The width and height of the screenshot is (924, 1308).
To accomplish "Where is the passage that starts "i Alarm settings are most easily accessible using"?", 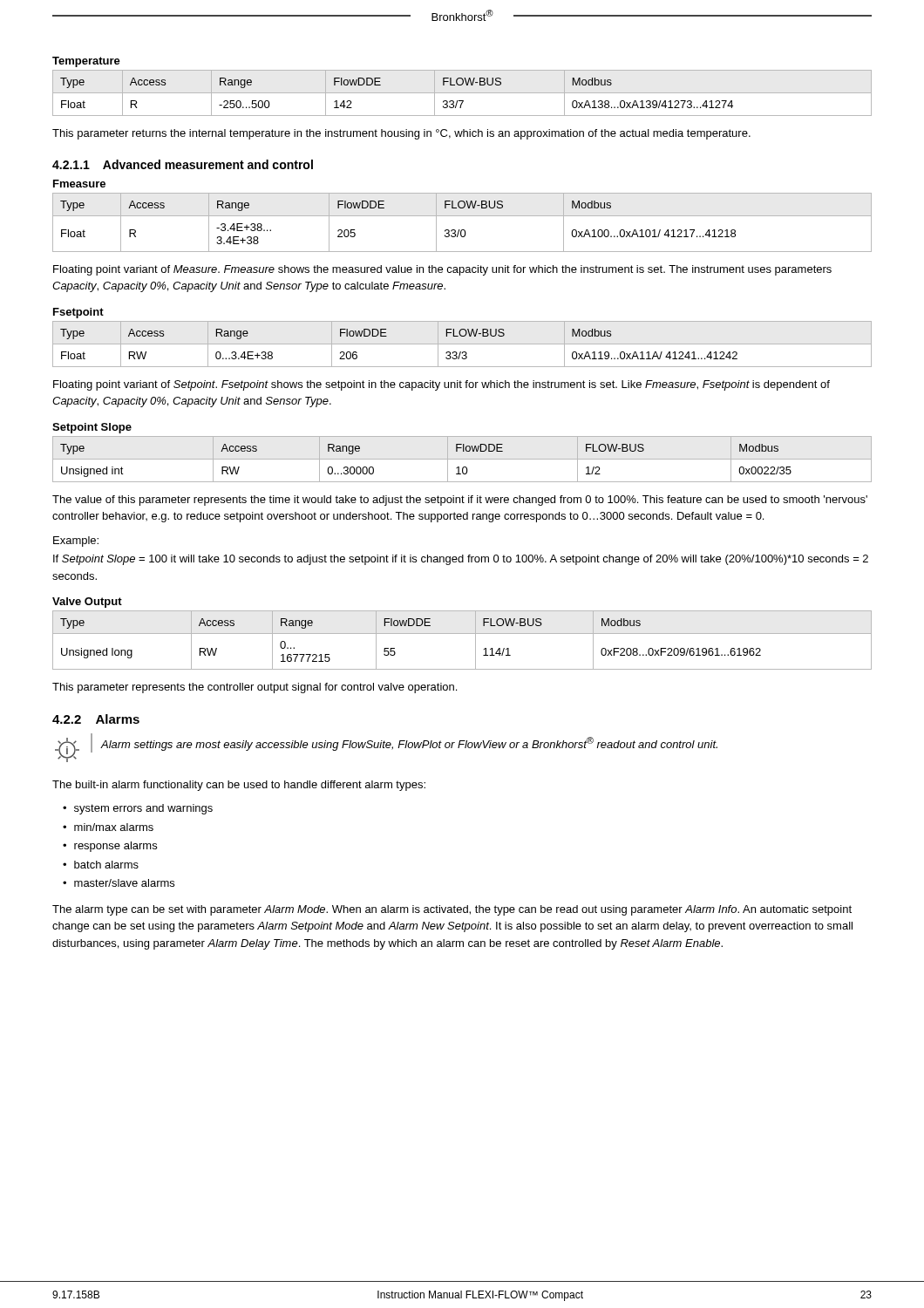I will tap(386, 750).
